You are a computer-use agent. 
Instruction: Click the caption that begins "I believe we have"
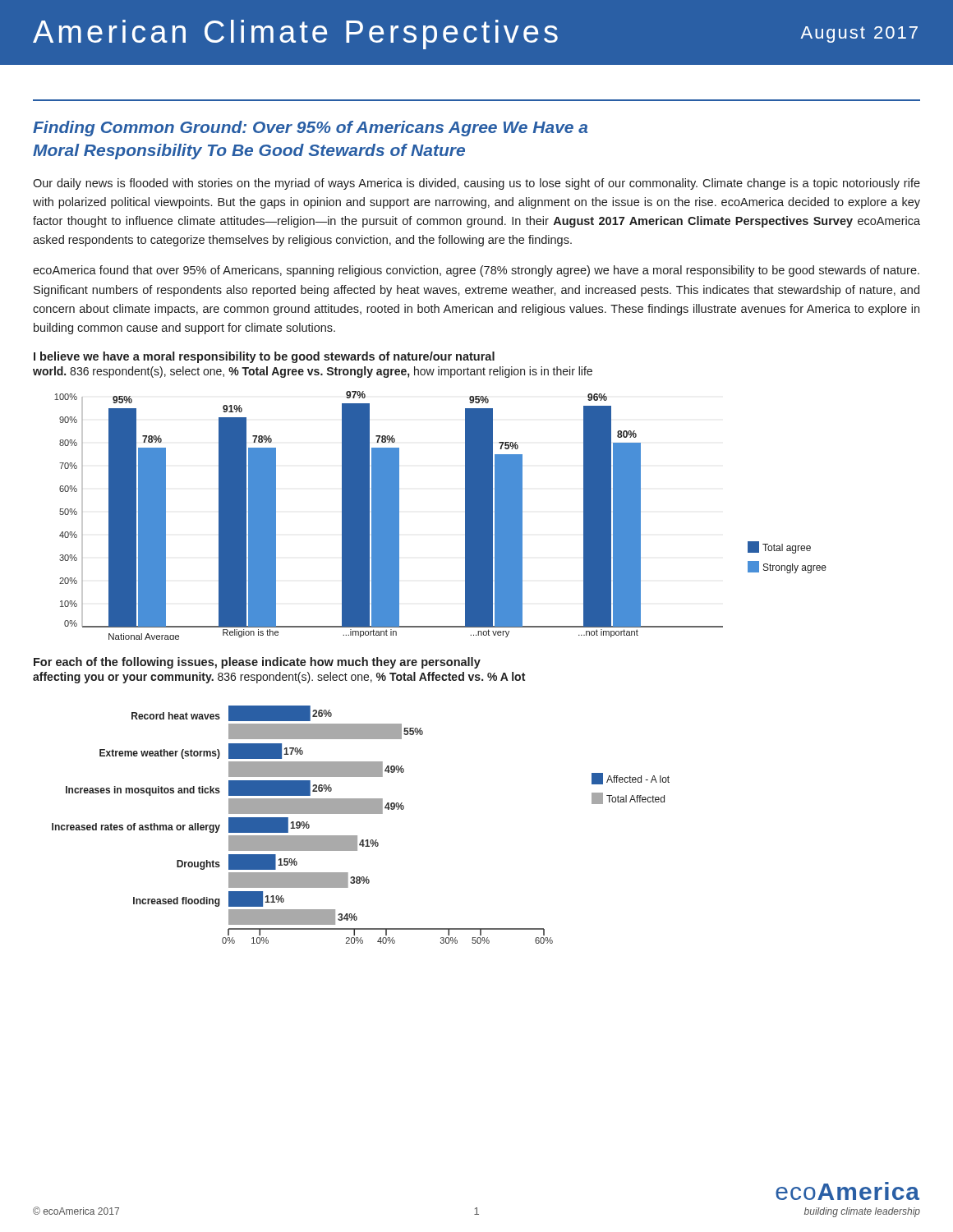pos(313,364)
